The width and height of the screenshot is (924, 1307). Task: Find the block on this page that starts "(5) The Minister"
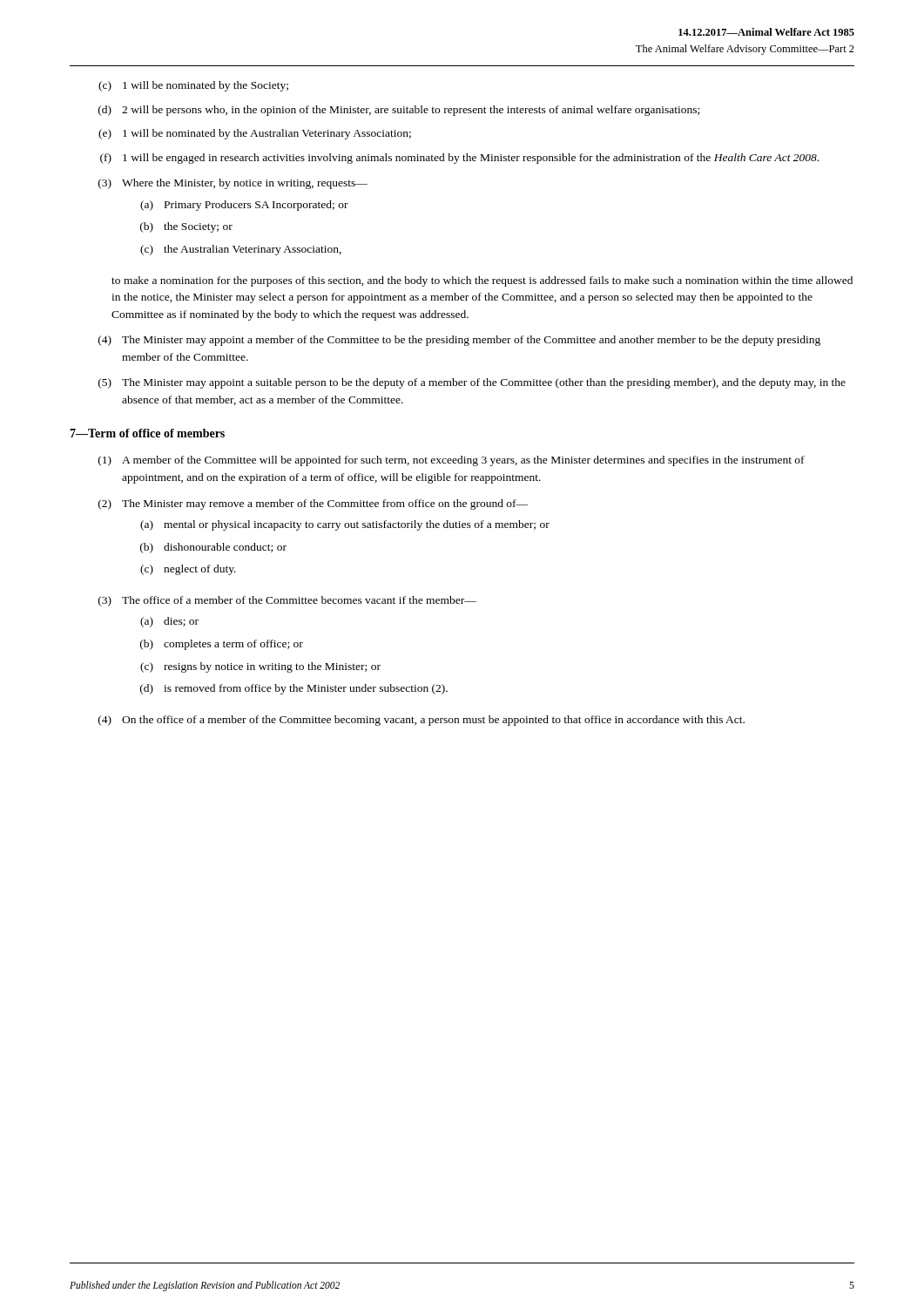[x=462, y=391]
